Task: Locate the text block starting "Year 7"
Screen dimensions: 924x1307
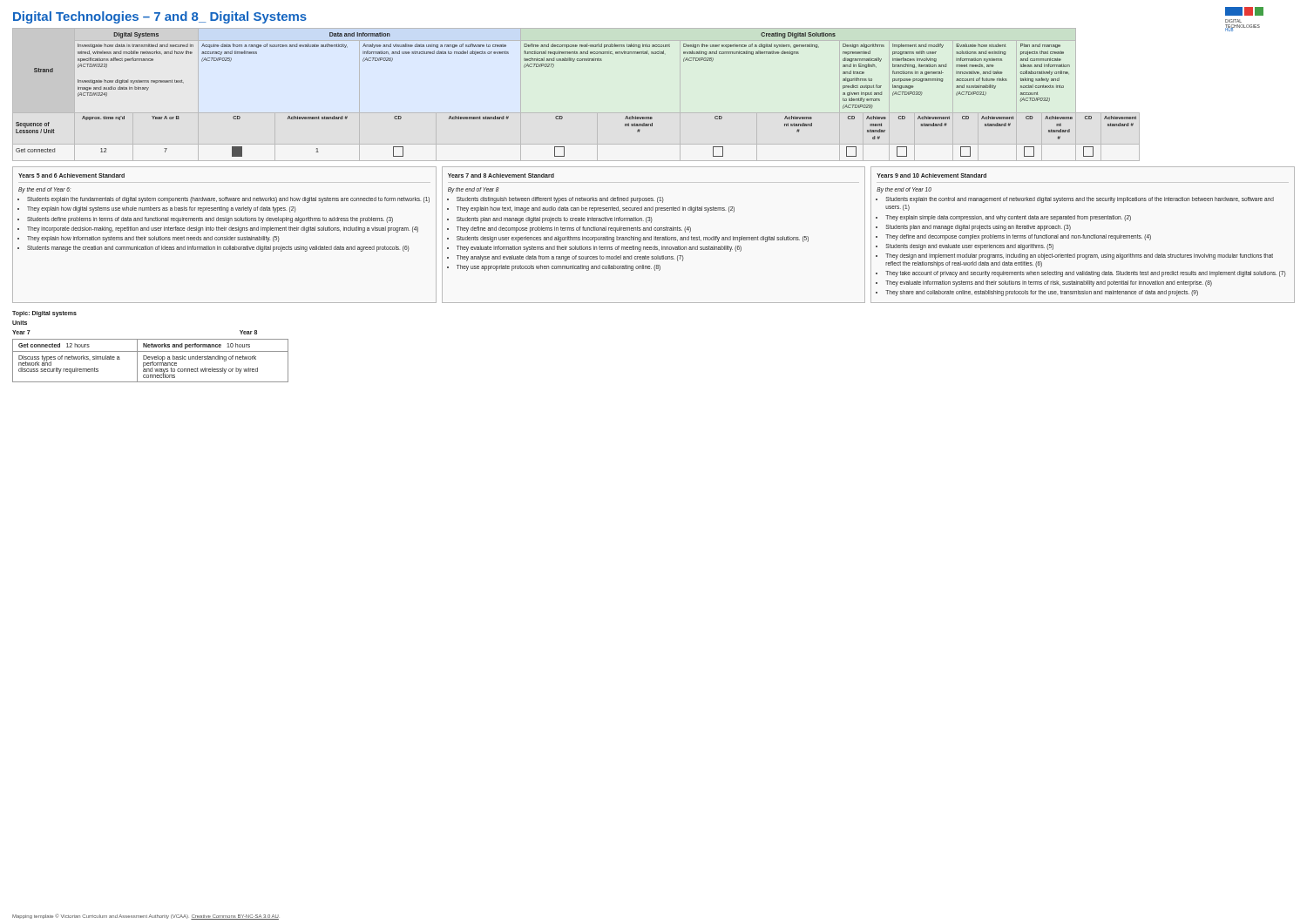Action: [x=21, y=333]
